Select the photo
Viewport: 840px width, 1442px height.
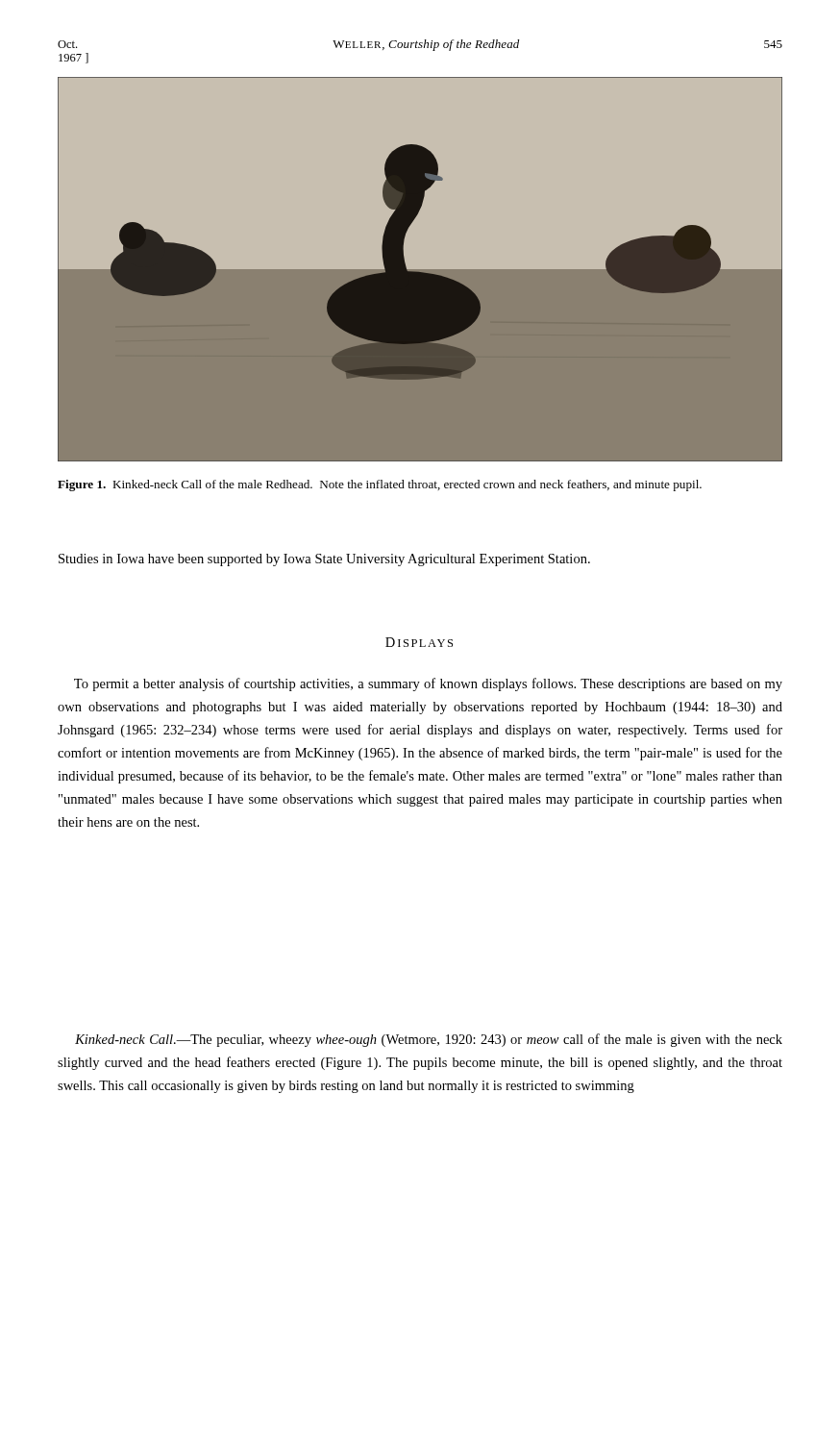[420, 269]
